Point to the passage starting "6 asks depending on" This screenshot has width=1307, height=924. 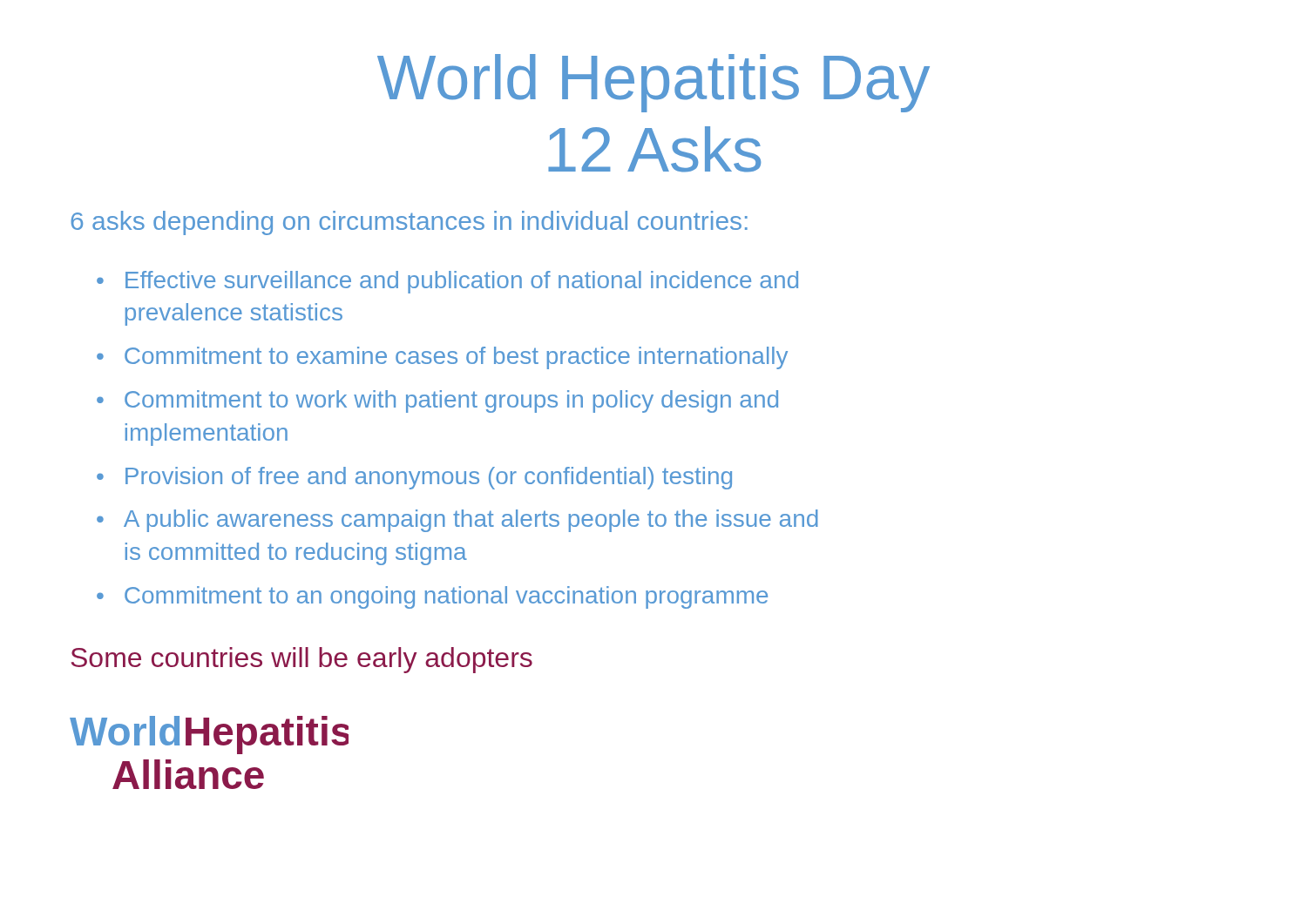click(410, 220)
